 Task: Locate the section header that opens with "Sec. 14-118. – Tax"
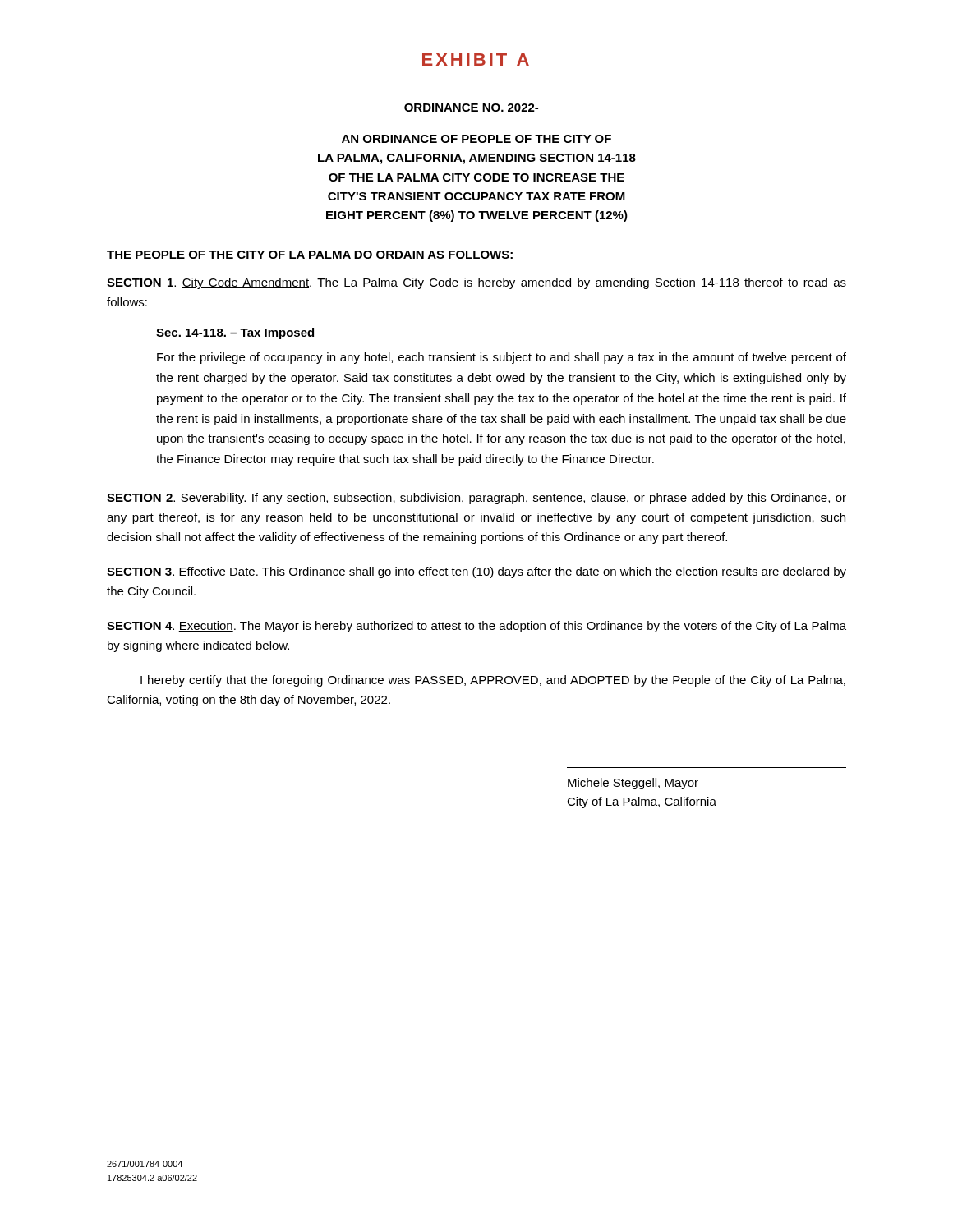[235, 332]
